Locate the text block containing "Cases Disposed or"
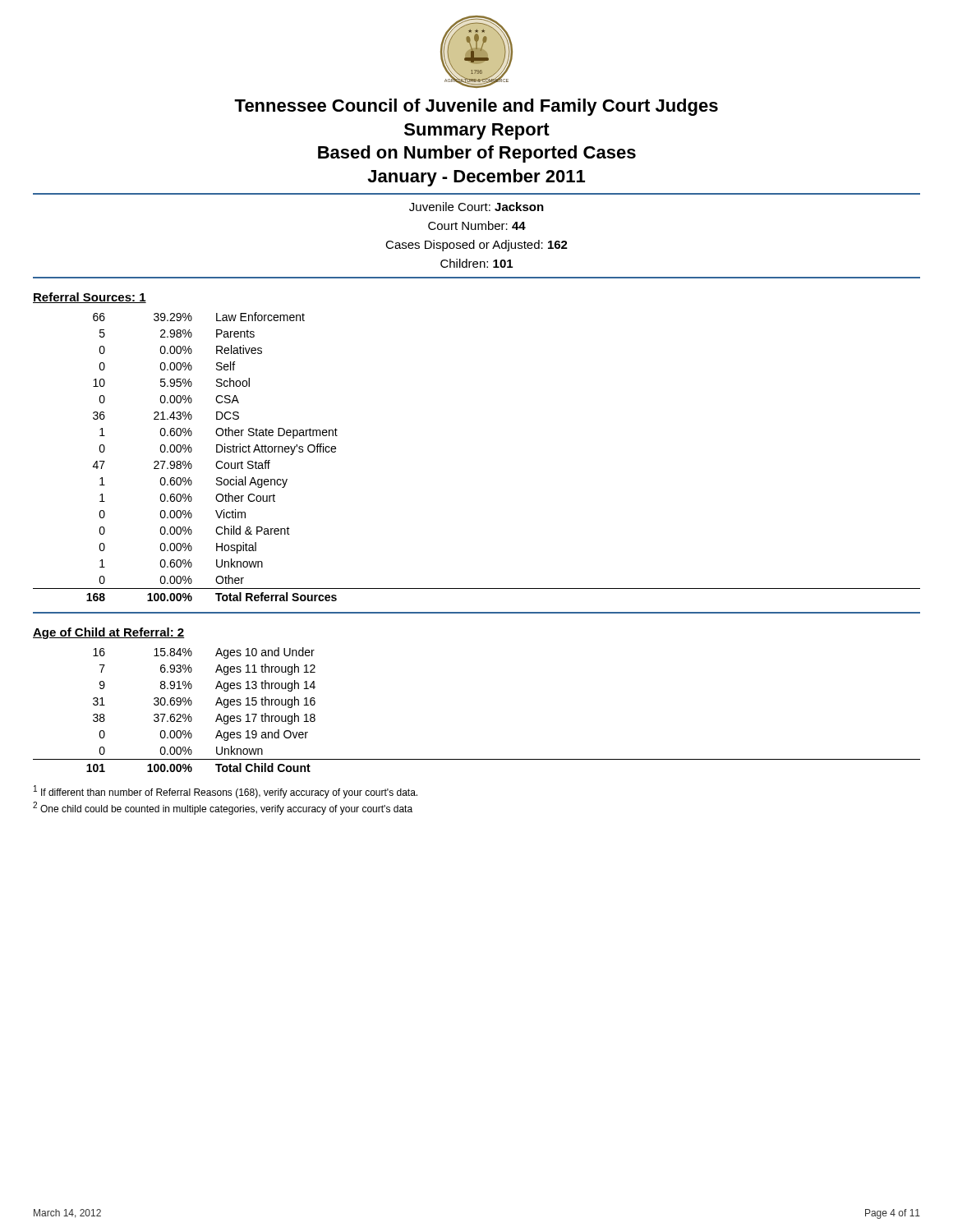This screenshot has height=1232, width=953. [x=476, y=245]
